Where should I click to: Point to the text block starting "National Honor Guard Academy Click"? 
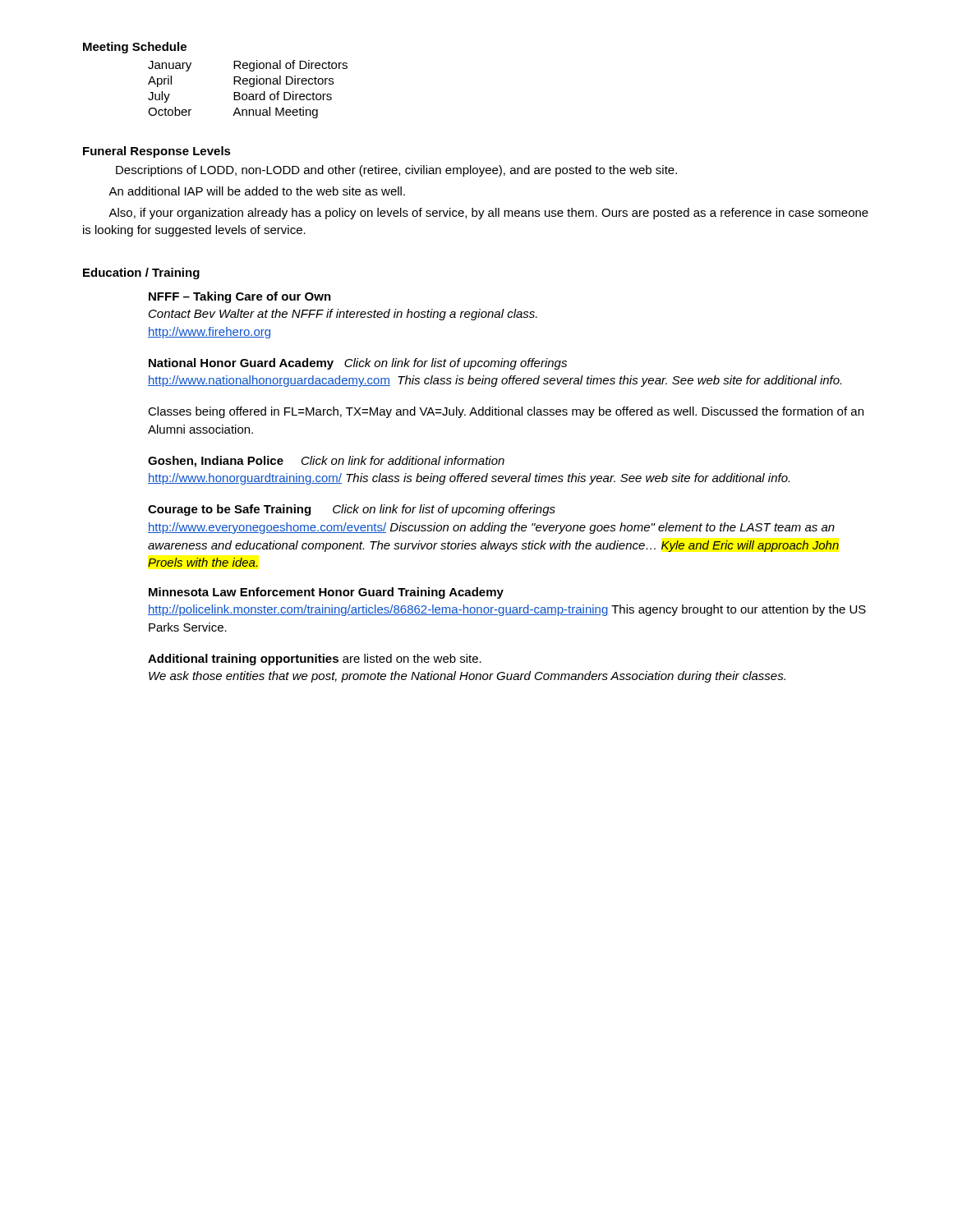[x=496, y=371]
